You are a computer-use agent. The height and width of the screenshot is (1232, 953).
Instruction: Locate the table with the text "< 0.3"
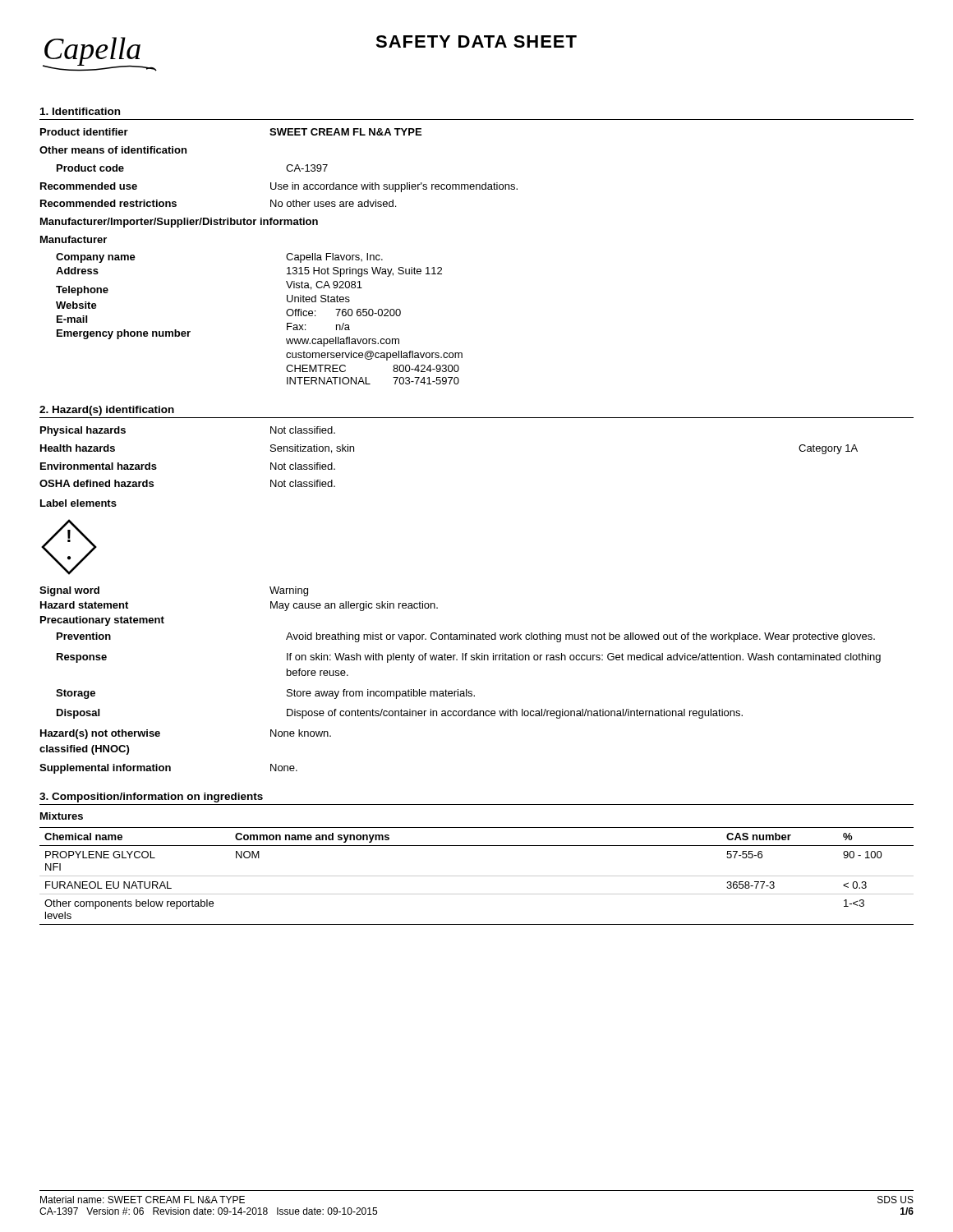click(x=476, y=876)
